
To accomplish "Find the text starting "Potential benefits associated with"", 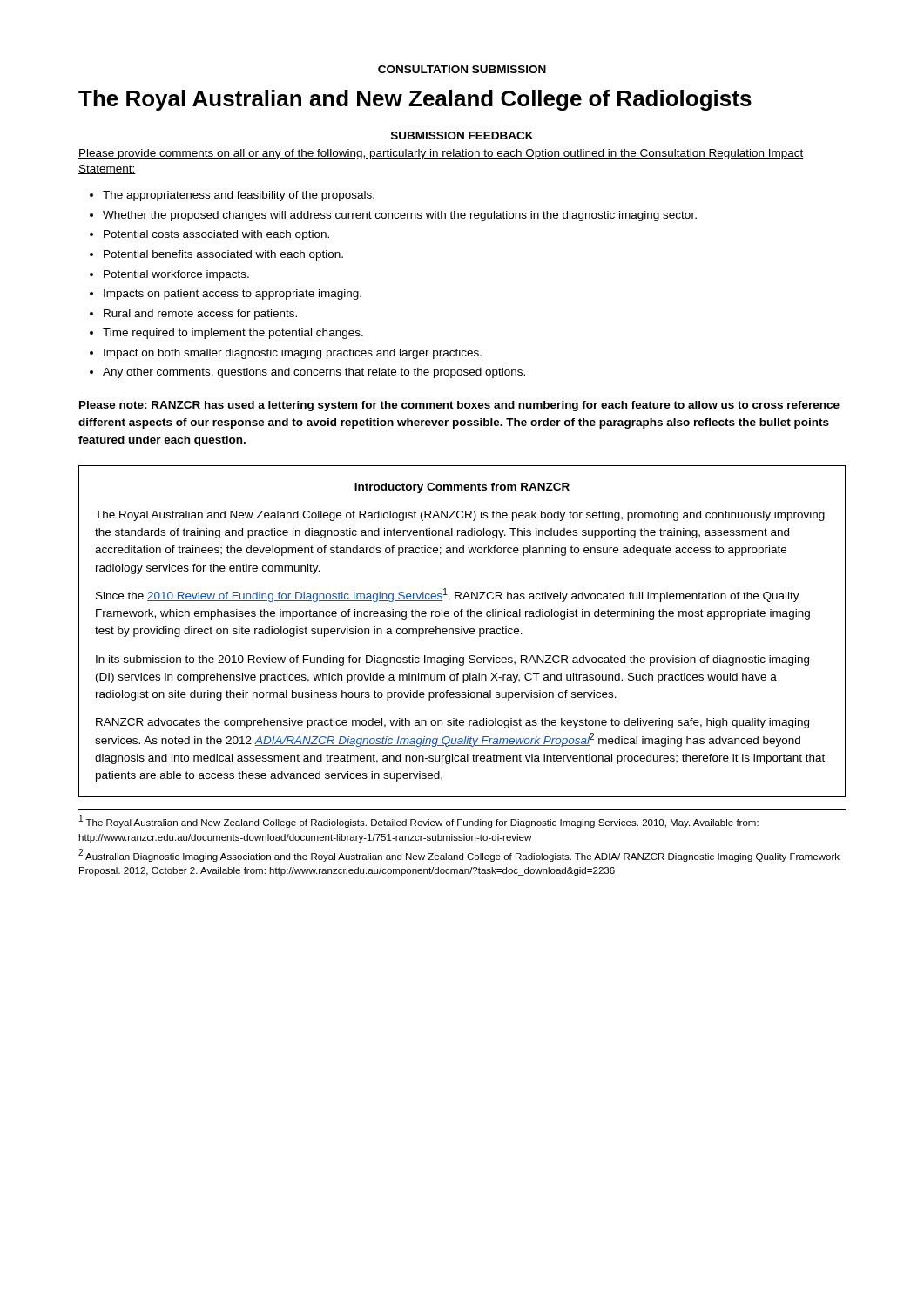I will pos(223,254).
